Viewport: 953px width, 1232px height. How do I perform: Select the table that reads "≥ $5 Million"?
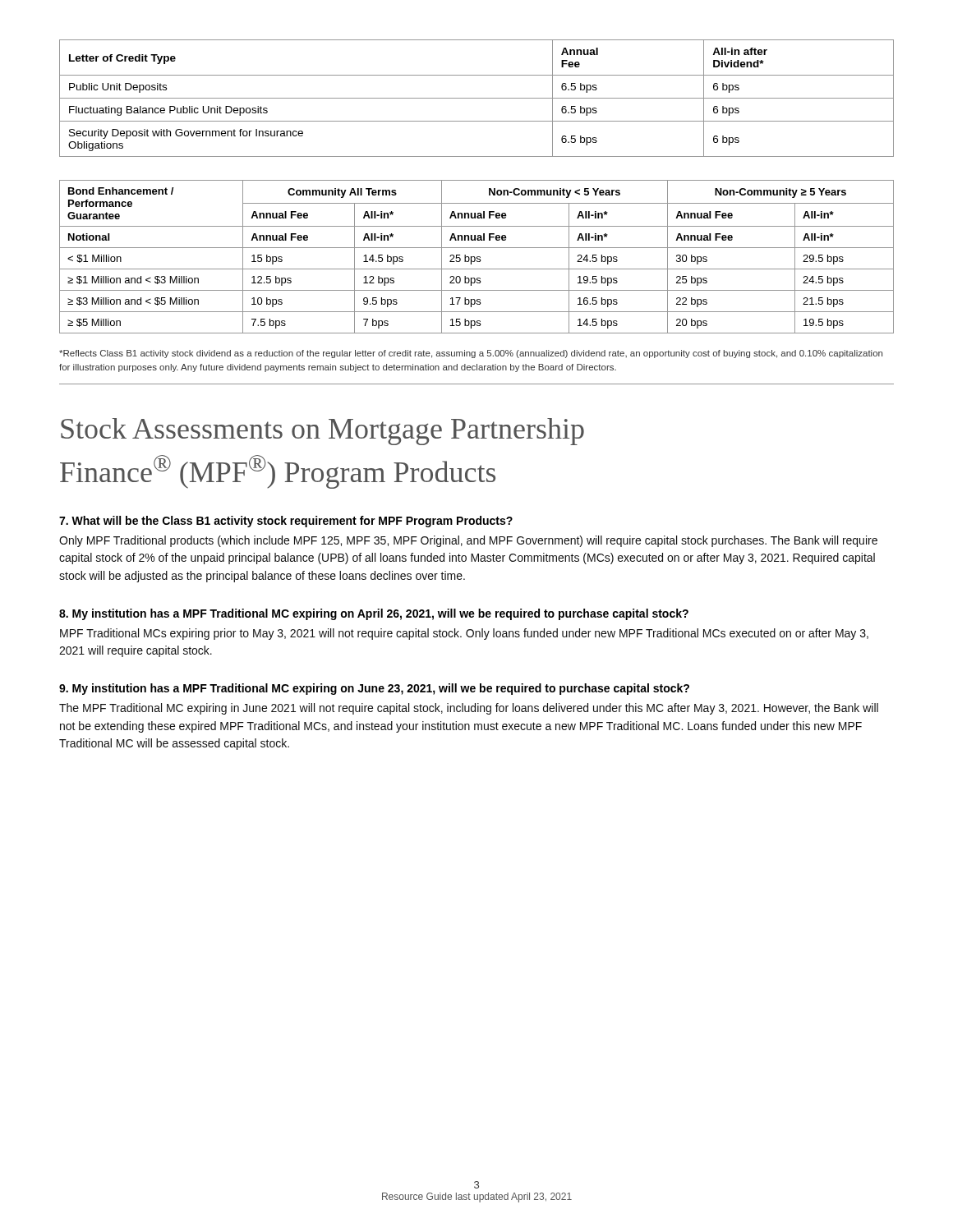(x=476, y=257)
